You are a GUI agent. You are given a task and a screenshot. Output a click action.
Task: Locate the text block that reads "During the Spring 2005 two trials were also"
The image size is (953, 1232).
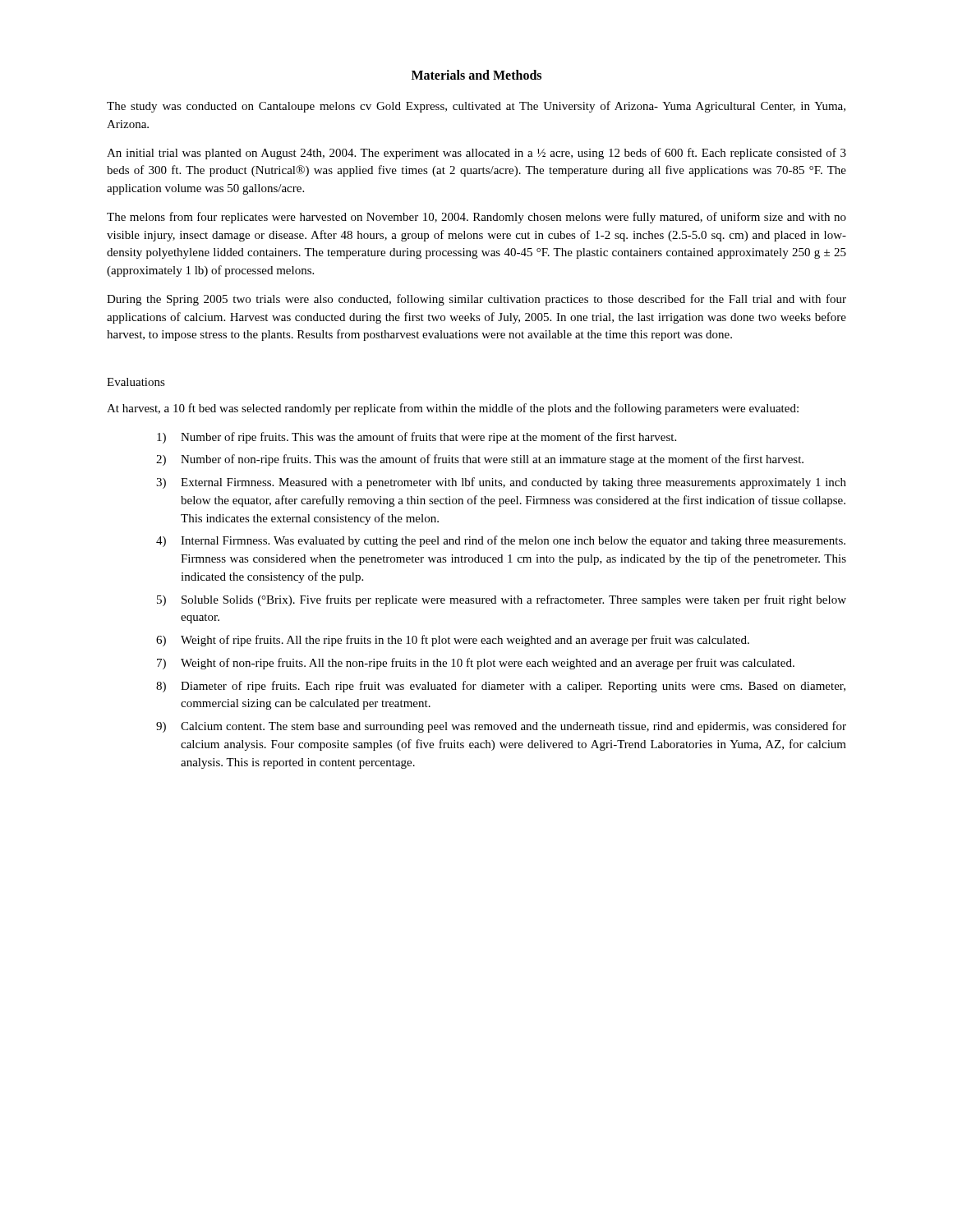tap(476, 317)
